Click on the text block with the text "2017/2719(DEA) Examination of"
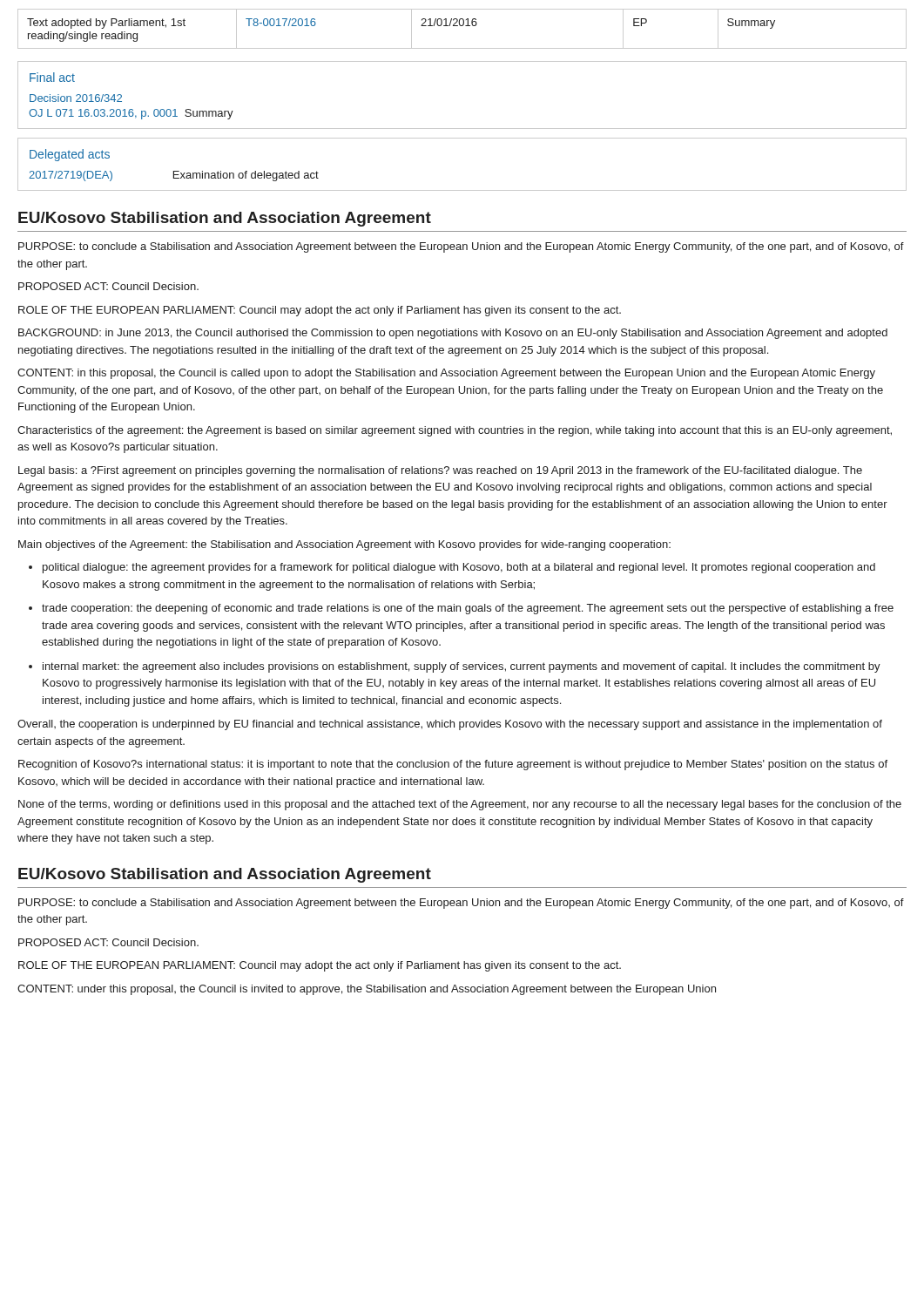Viewport: 924px width, 1307px height. click(174, 176)
